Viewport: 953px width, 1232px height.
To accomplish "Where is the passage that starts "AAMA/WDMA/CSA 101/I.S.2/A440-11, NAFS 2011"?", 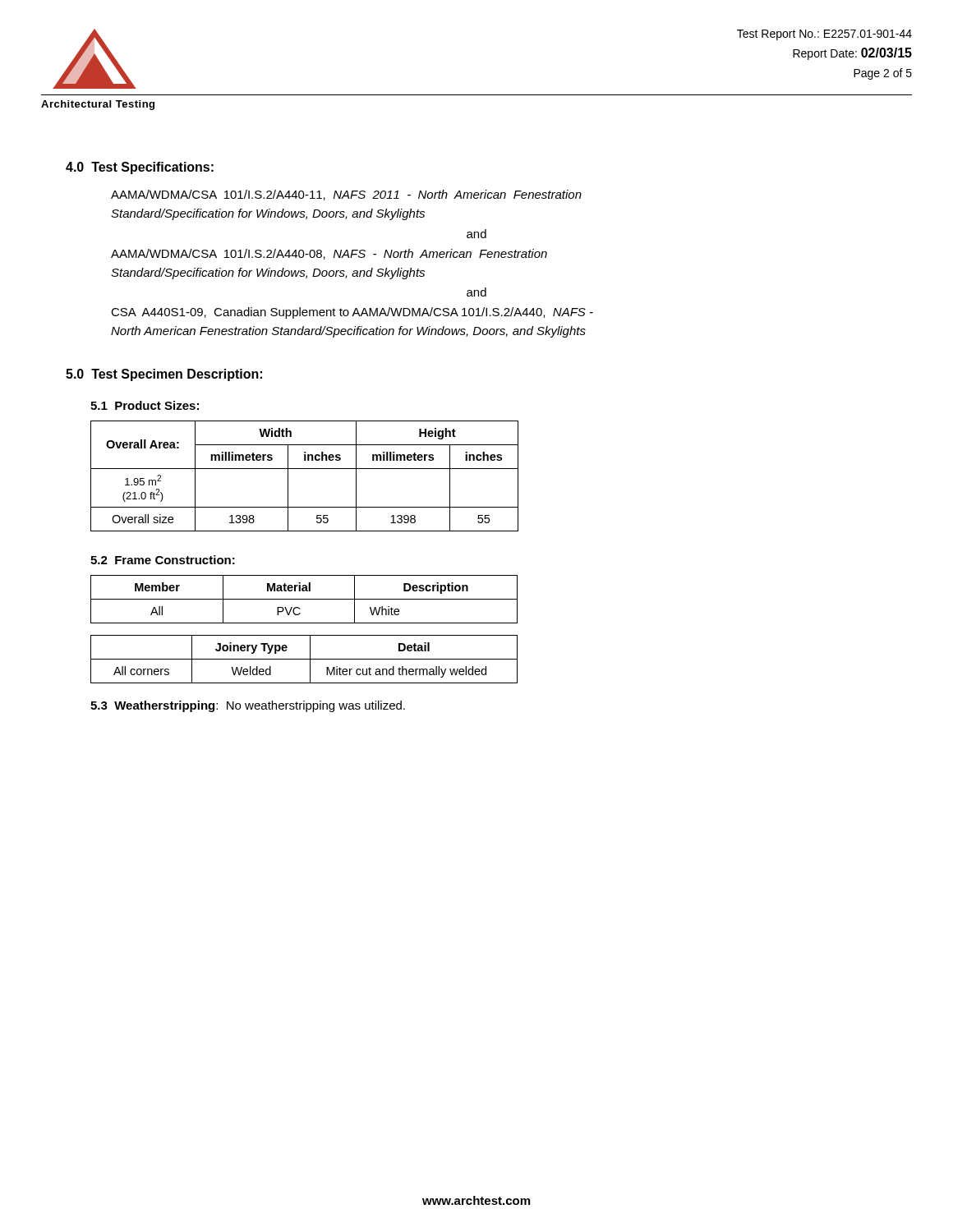I will pos(346,204).
